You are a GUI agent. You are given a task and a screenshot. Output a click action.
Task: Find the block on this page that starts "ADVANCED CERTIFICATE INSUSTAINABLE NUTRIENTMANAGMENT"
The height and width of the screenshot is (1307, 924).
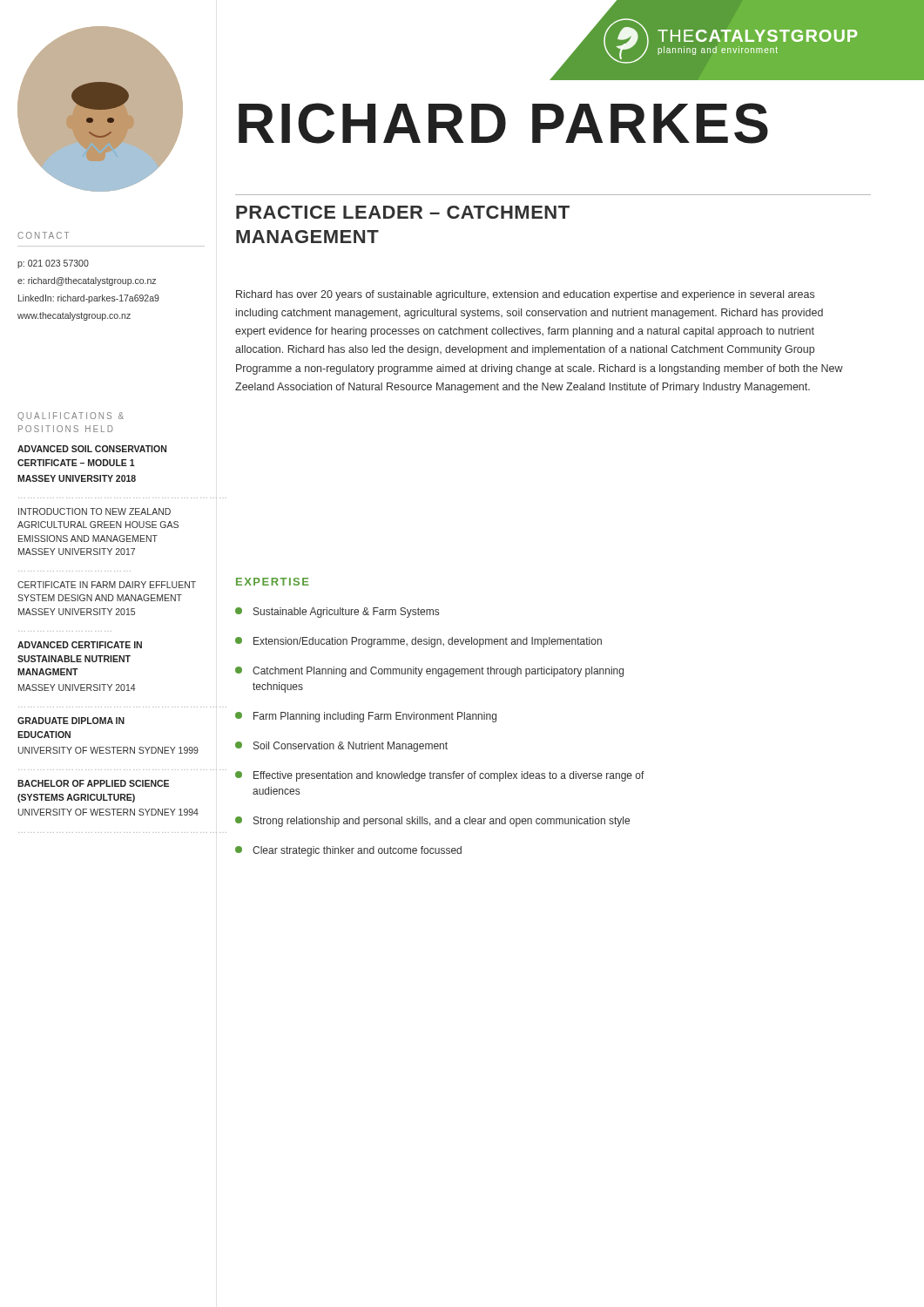111,667
